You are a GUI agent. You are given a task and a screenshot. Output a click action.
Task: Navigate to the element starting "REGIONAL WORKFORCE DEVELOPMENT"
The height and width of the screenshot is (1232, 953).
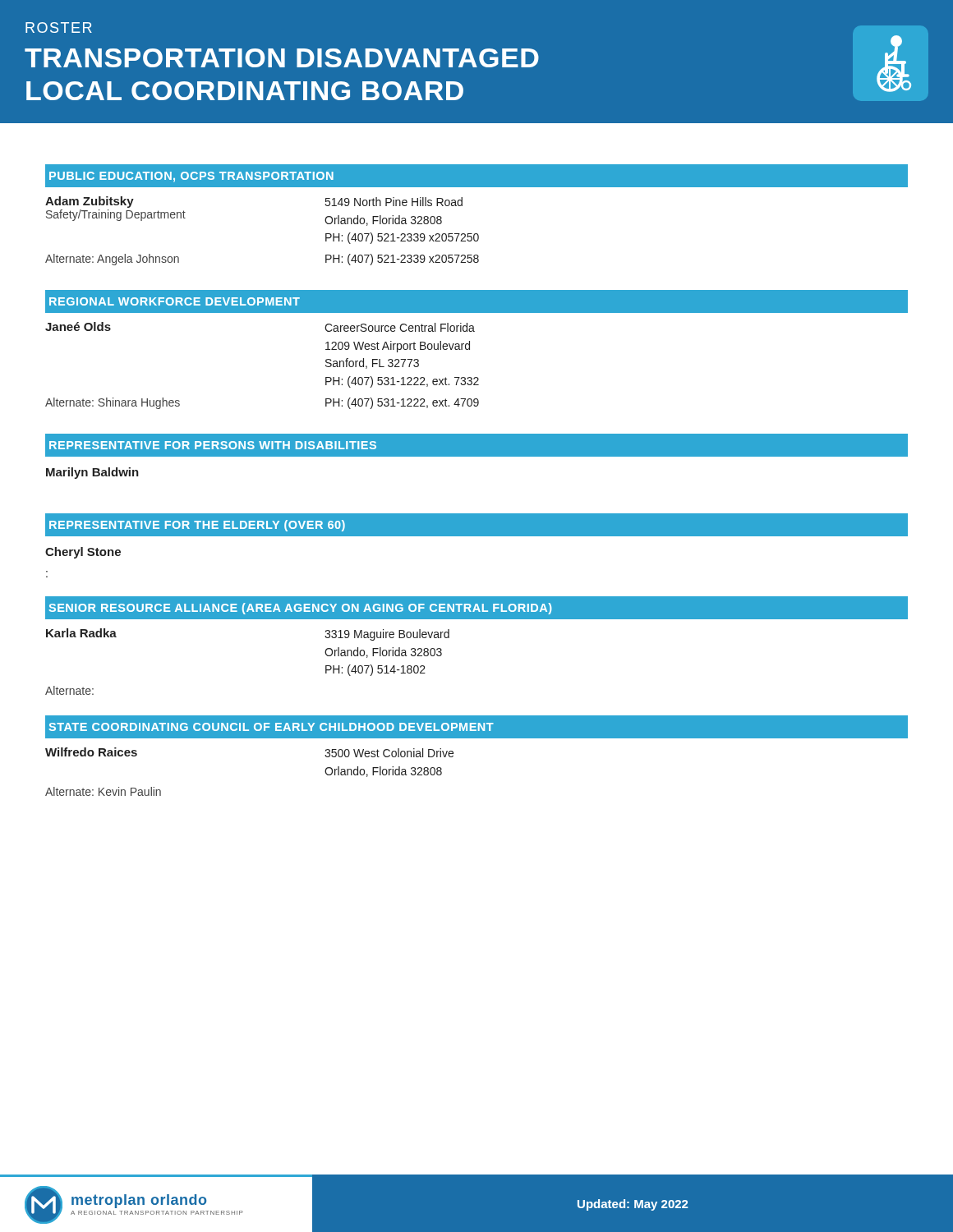click(174, 301)
